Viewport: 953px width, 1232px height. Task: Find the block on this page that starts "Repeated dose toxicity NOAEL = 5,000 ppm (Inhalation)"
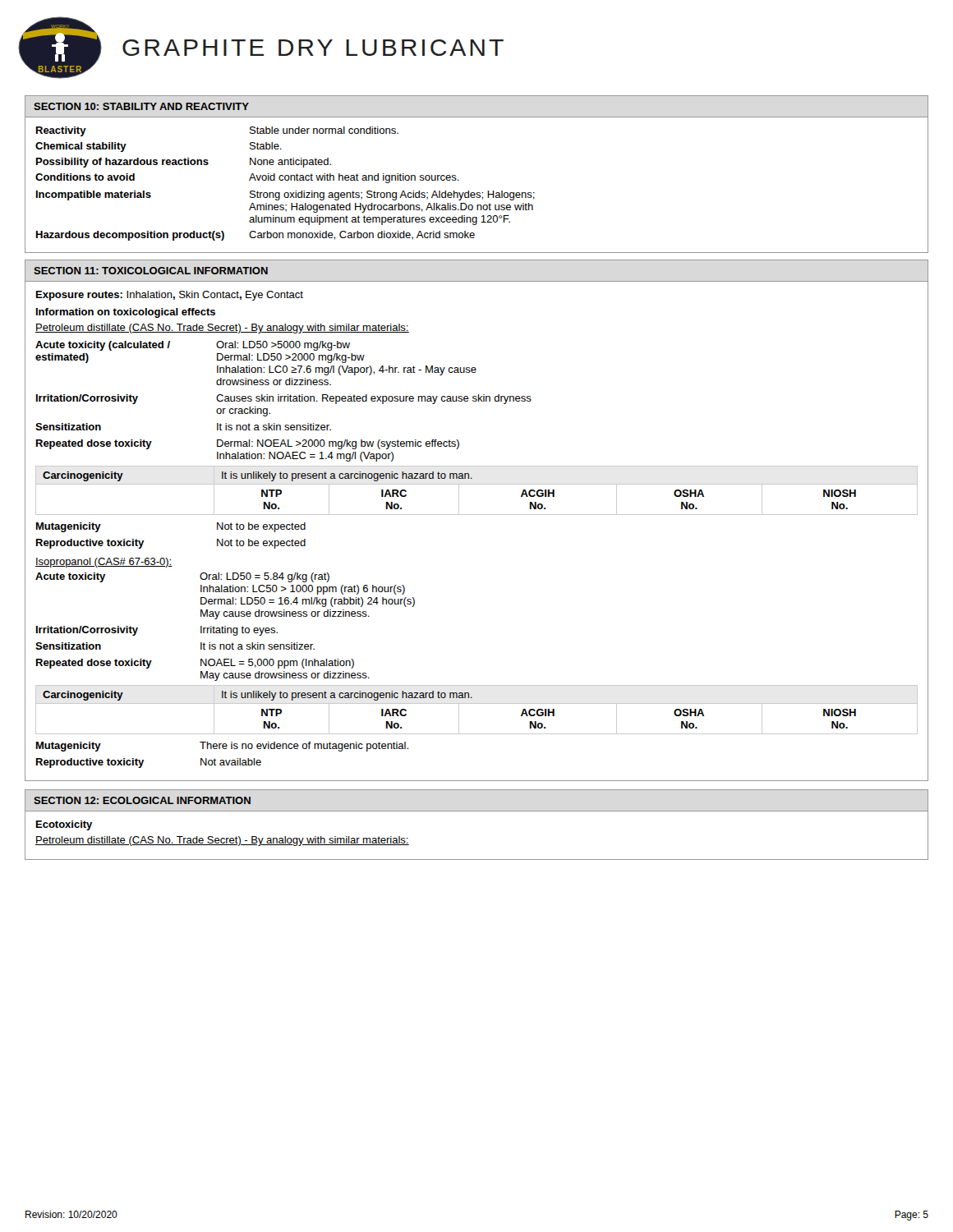point(203,670)
